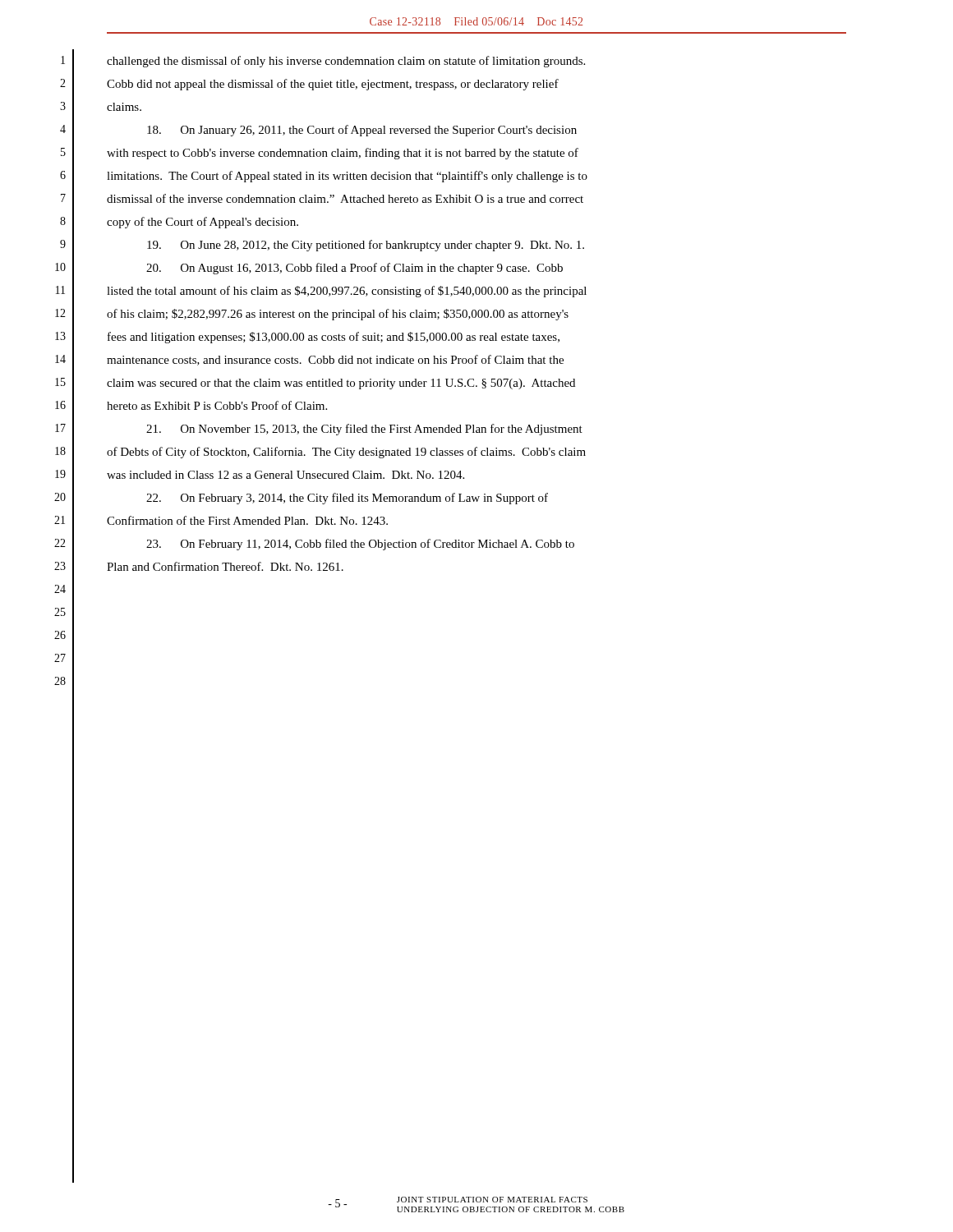This screenshot has height=1232, width=953.
Task: Click the passage that begins "challenged the dismissal of only his"
Action: click(x=505, y=84)
